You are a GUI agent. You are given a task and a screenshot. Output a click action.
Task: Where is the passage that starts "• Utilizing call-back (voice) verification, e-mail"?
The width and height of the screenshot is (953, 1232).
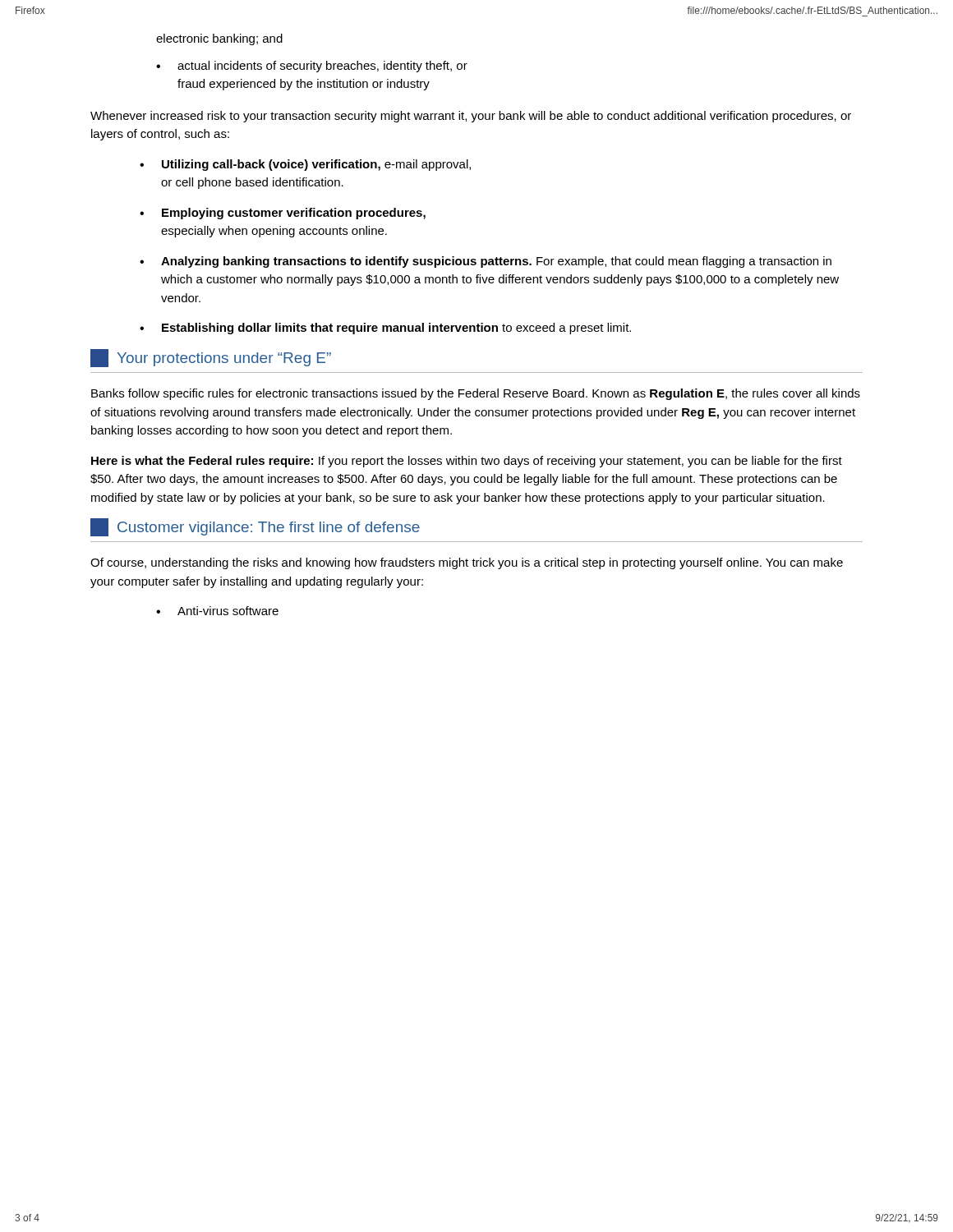click(x=306, y=173)
